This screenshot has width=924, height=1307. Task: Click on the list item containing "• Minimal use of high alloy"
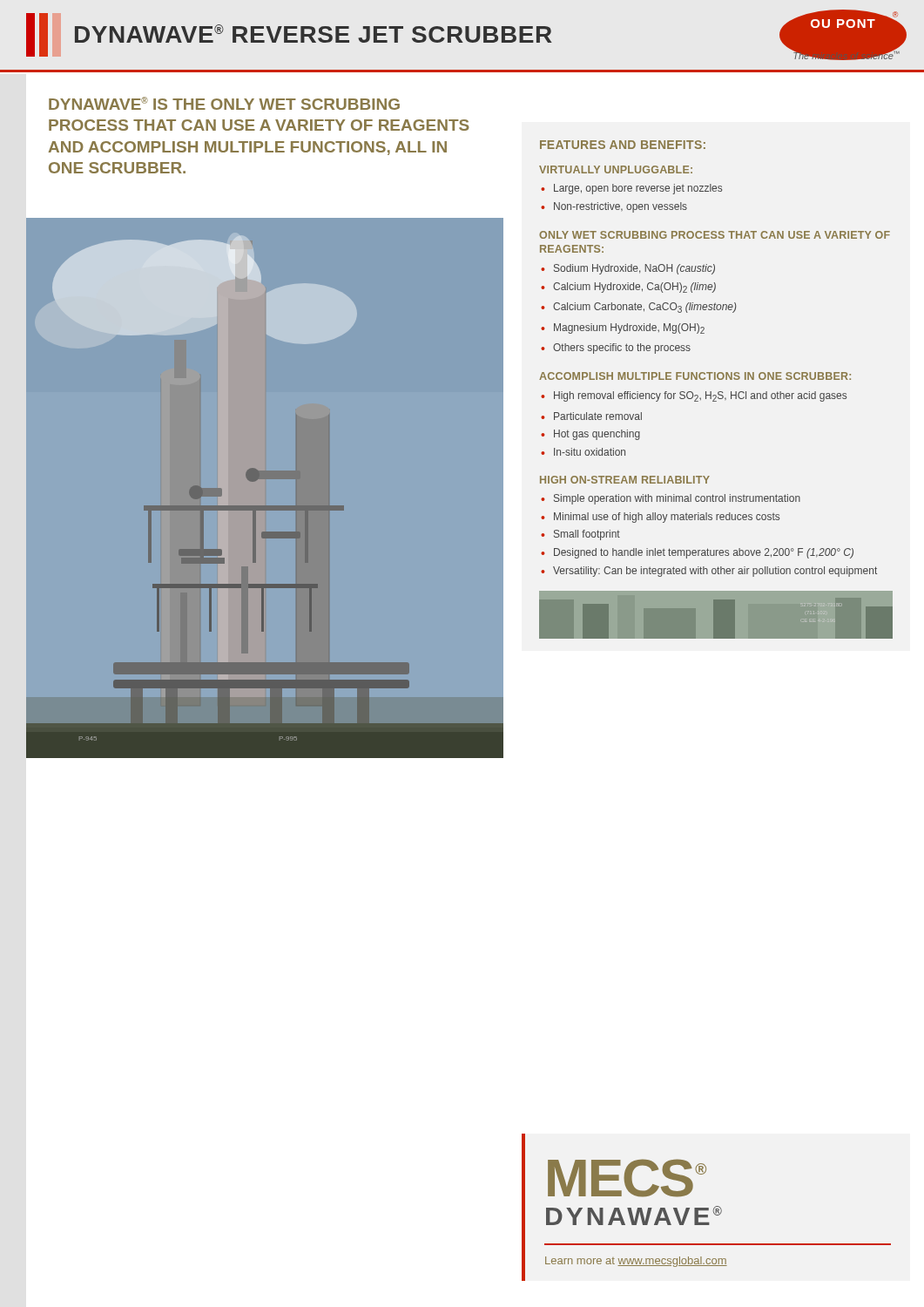pyautogui.click(x=660, y=517)
